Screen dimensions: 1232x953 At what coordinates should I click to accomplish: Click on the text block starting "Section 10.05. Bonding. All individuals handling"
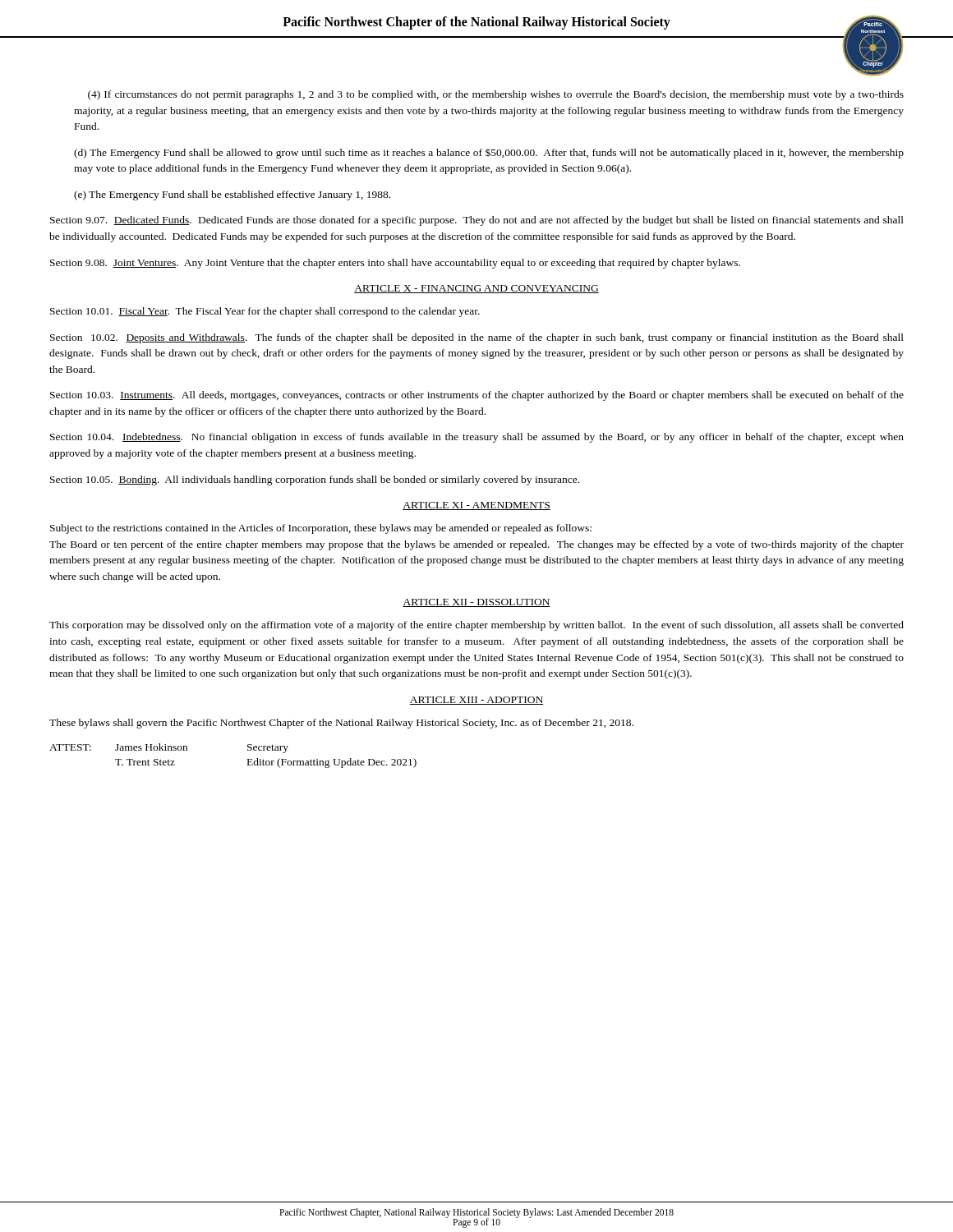315,479
